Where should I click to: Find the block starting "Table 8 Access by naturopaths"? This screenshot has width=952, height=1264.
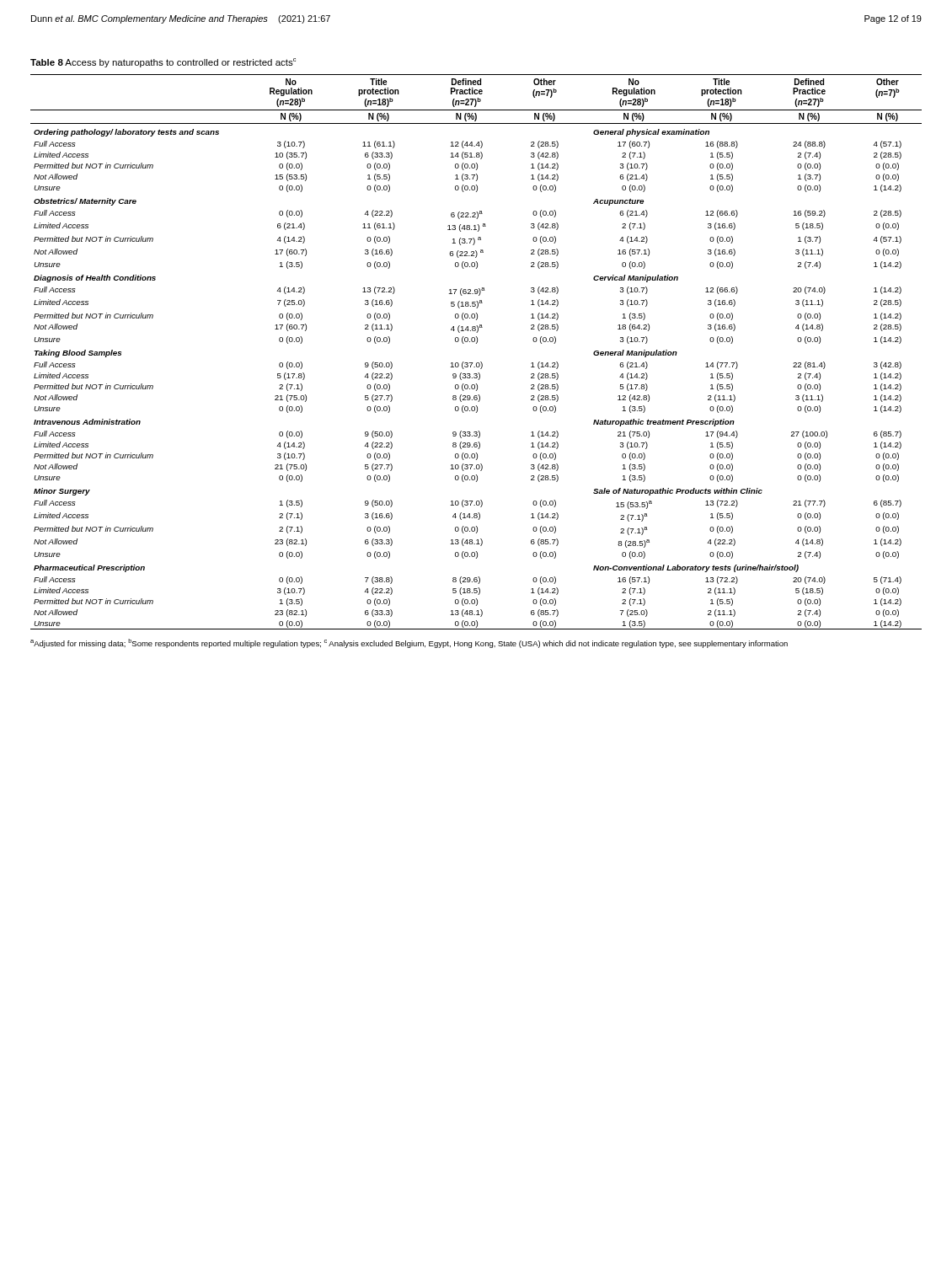coord(163,61)
